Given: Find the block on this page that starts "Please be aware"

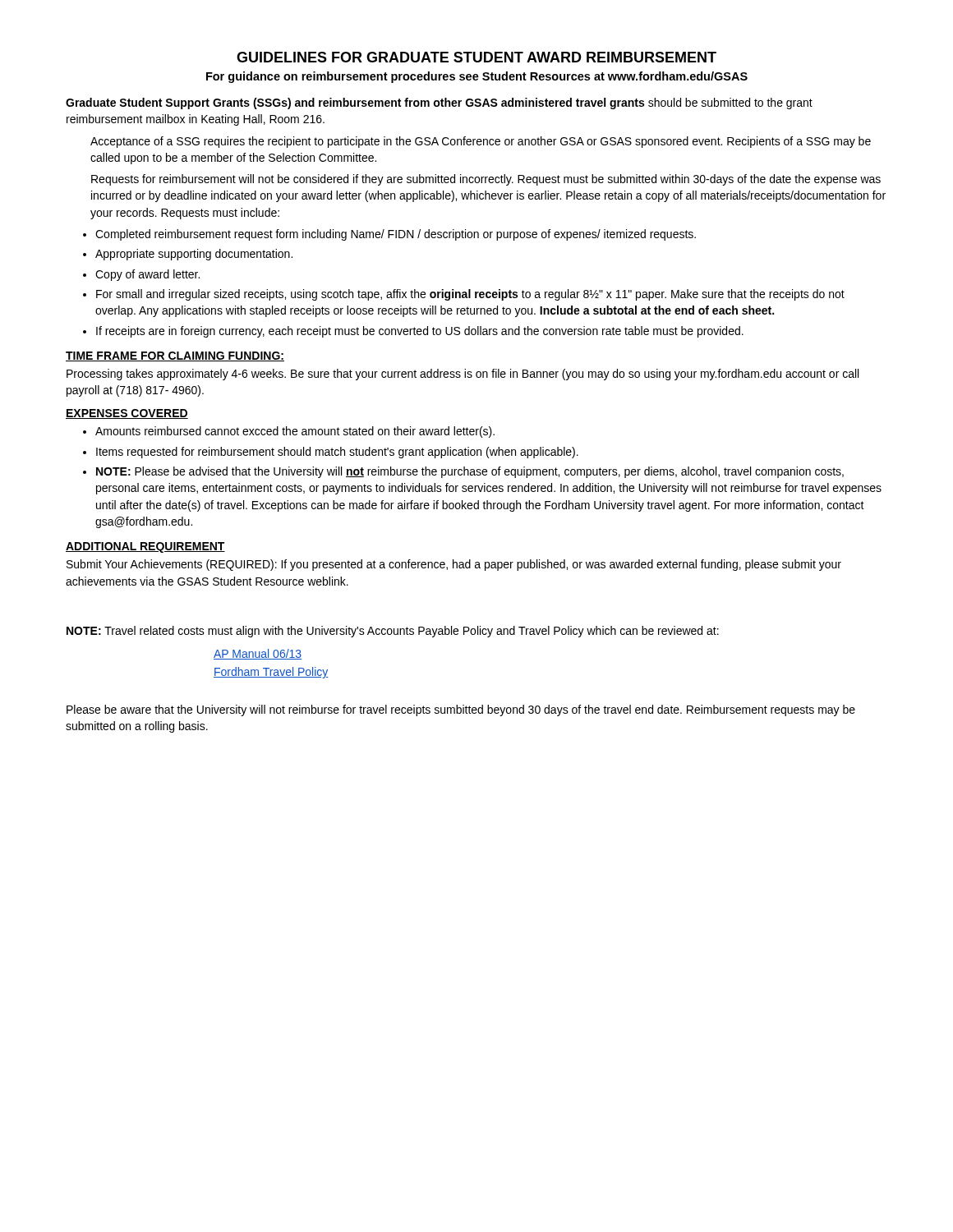Looking at the screenshot, I should [461, 718].
